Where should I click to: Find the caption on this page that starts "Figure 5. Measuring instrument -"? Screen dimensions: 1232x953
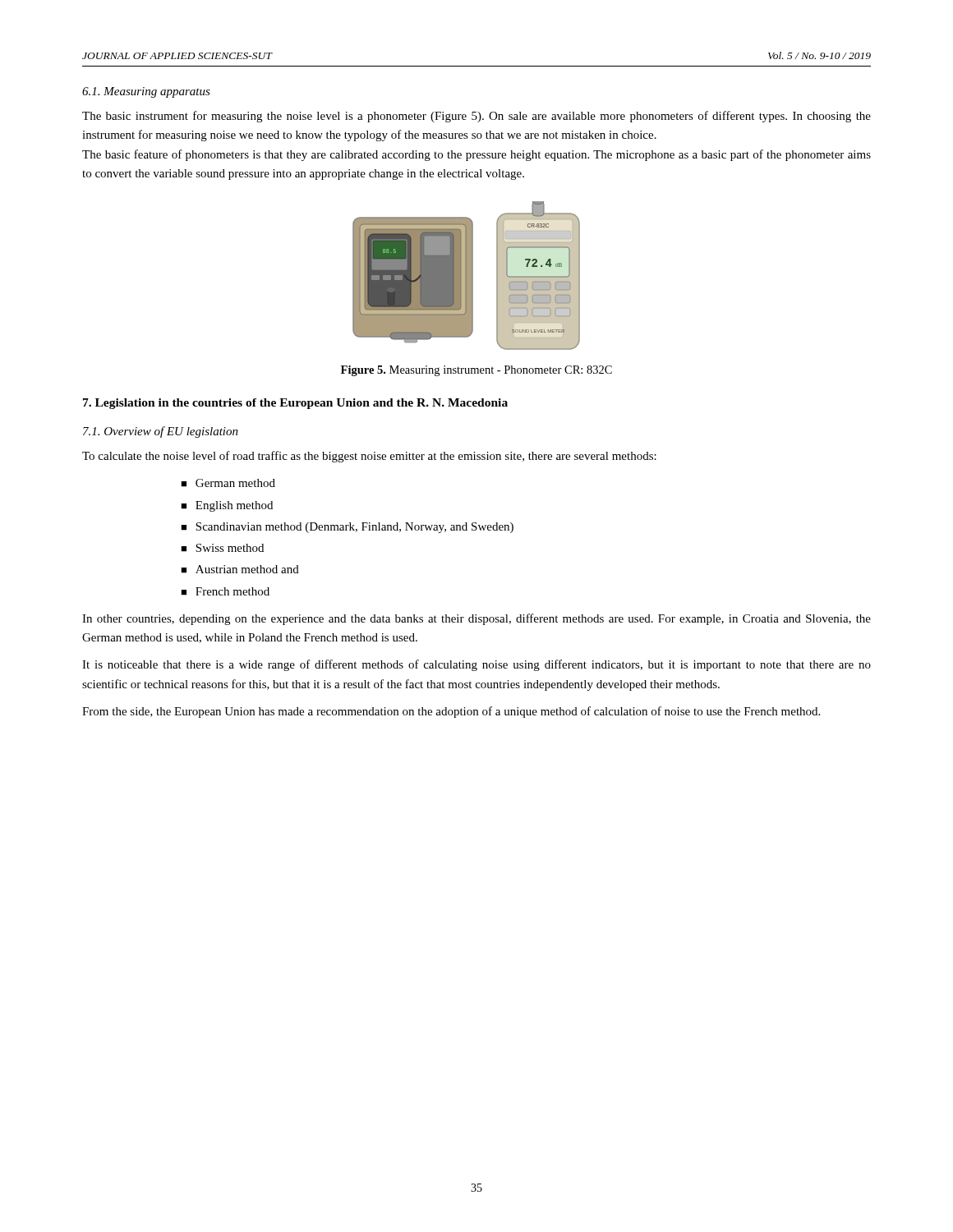click(x=476, y=370)
